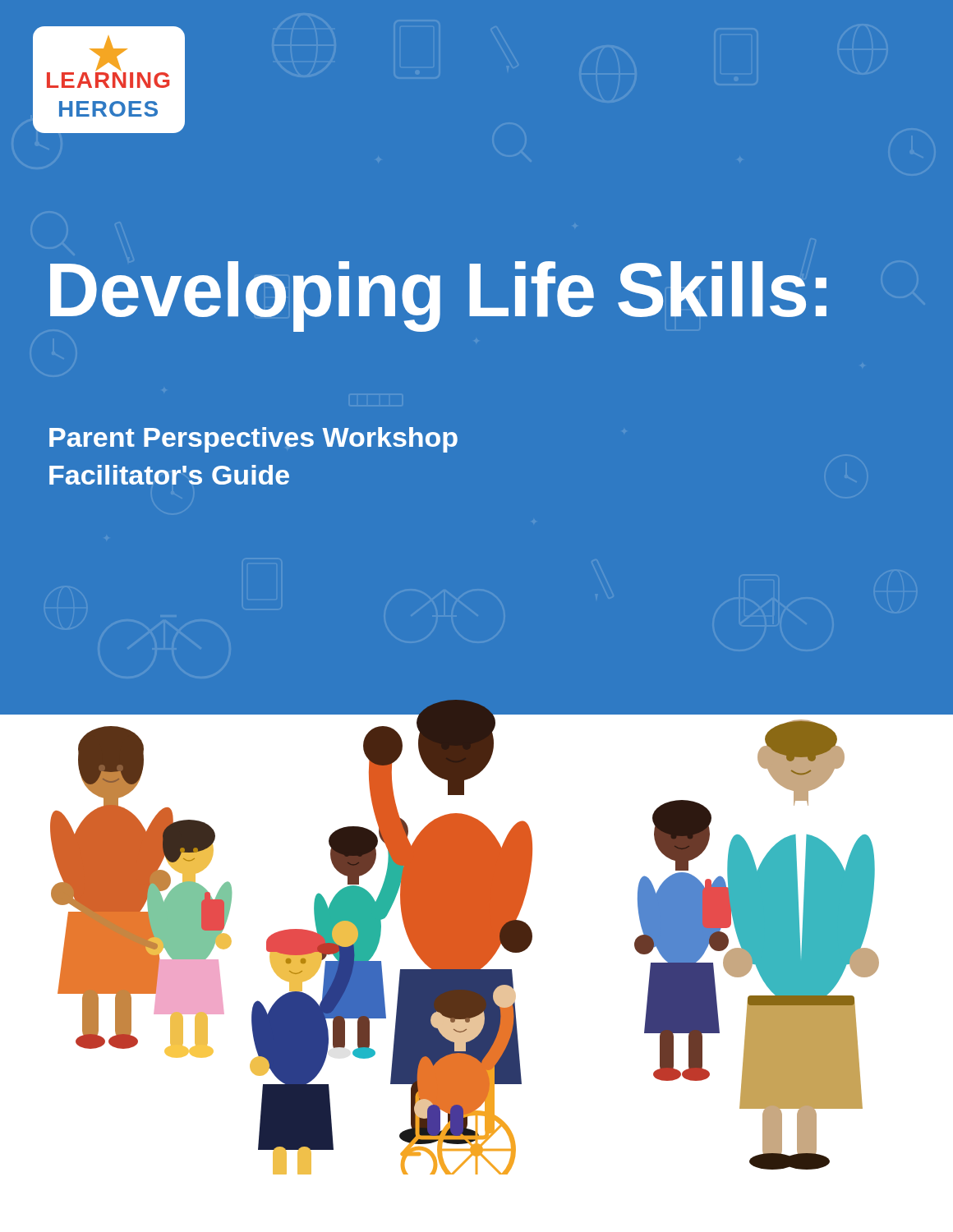Viewport: 953px width, 1232px height.
Task: Locate the logo
Action: coord(109,81)
